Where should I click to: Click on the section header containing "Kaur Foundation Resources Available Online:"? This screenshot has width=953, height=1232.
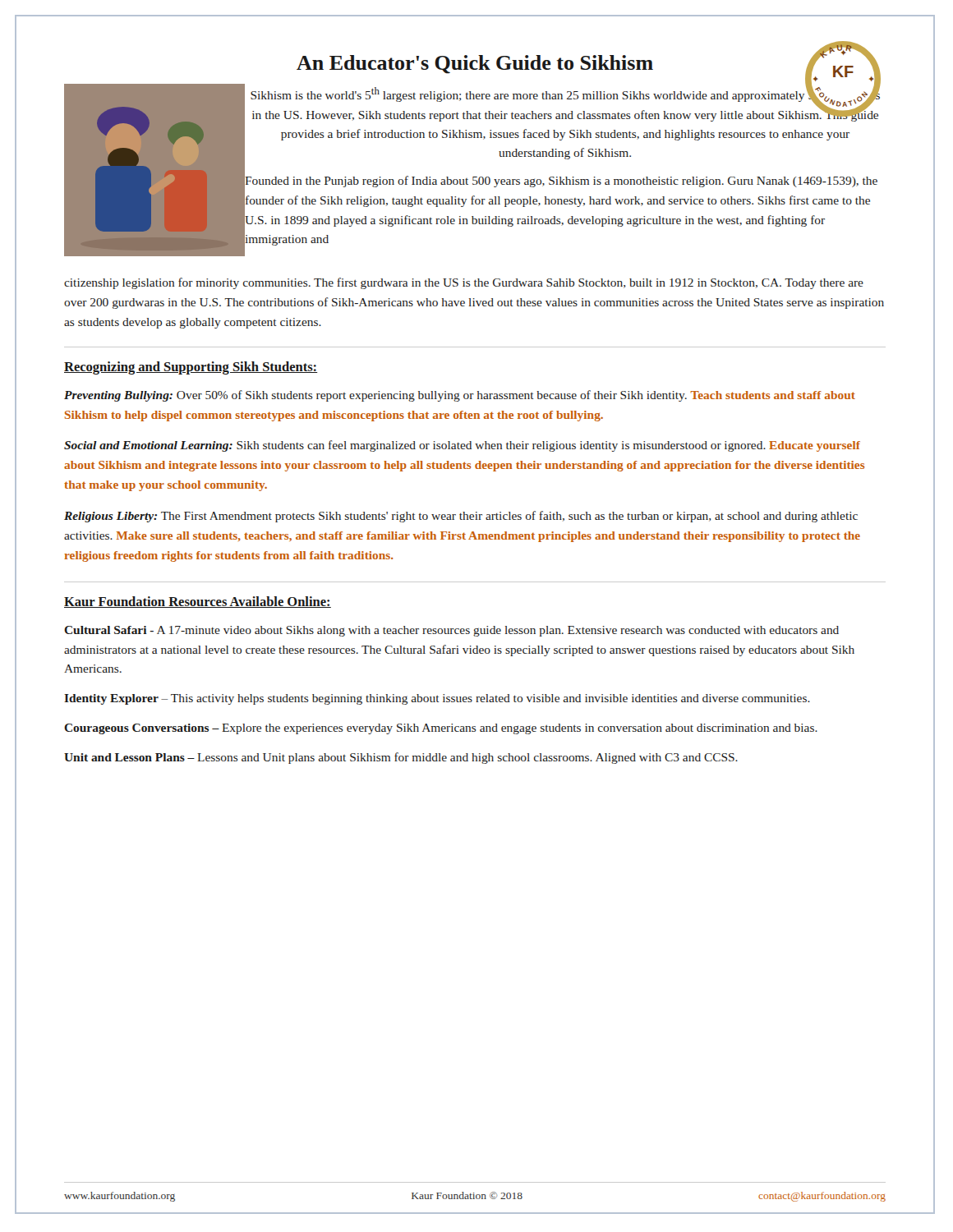197,601
